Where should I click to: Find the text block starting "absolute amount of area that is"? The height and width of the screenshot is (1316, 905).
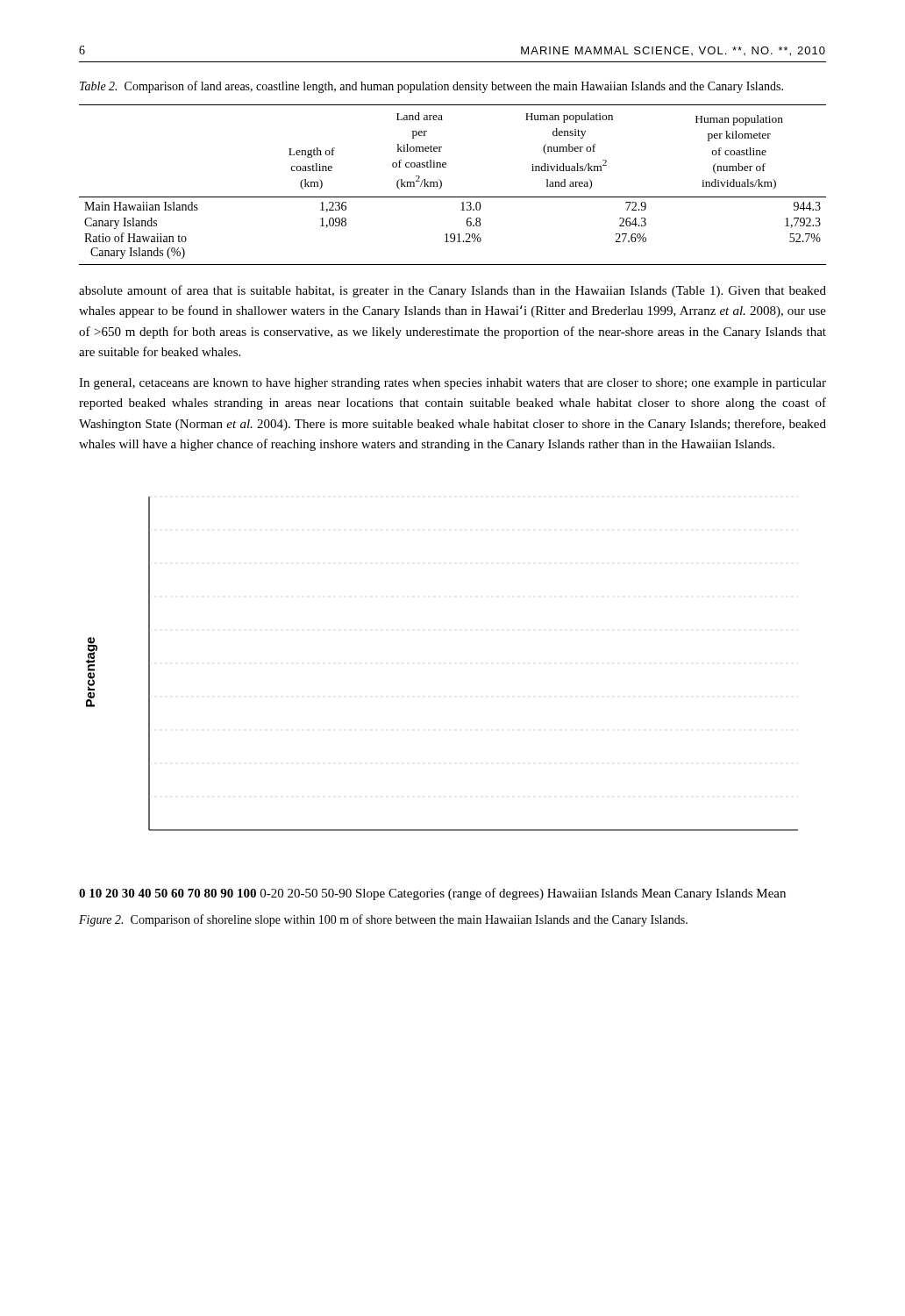coord(452,322)
